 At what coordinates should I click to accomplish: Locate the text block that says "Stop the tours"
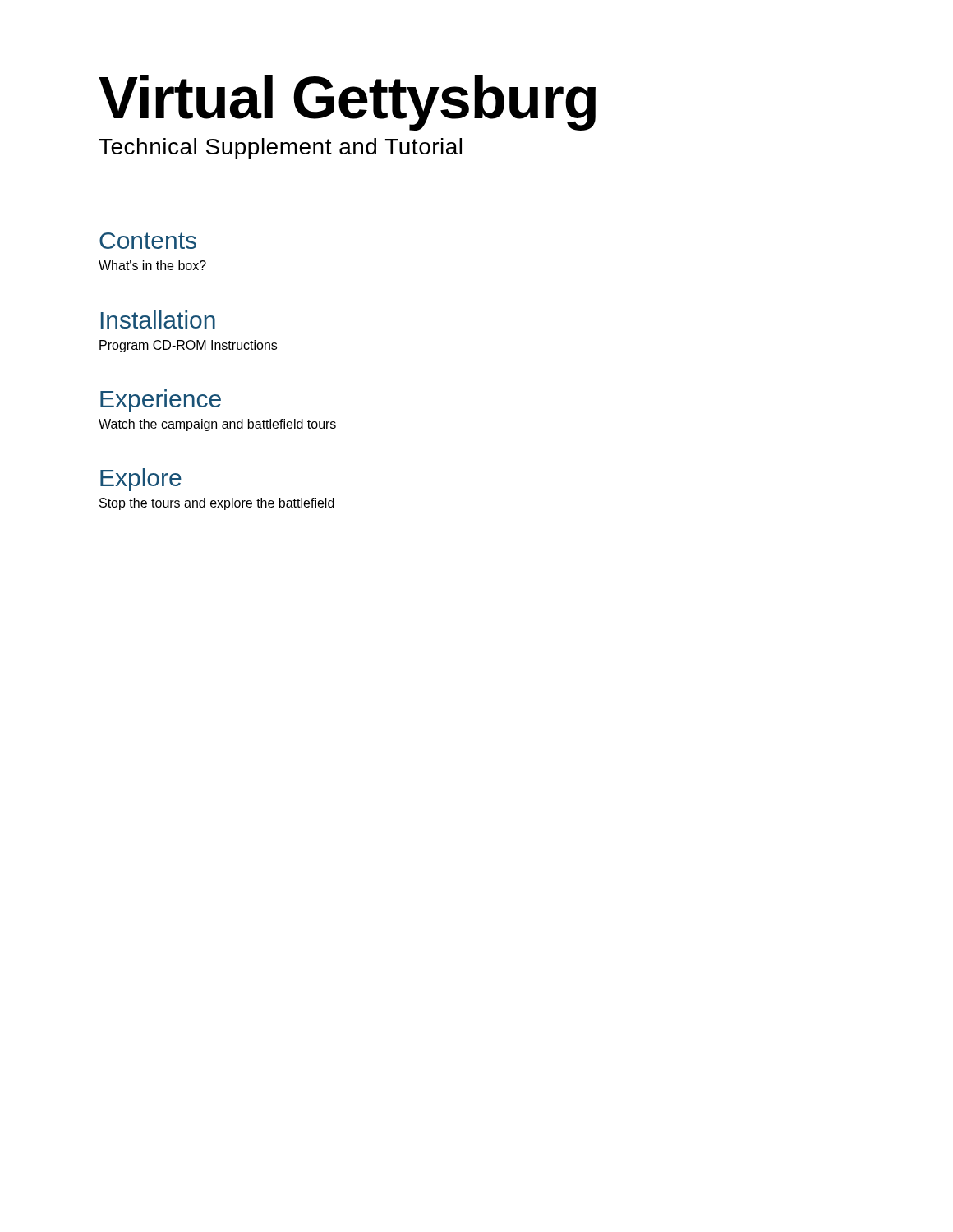pos(217,504)
